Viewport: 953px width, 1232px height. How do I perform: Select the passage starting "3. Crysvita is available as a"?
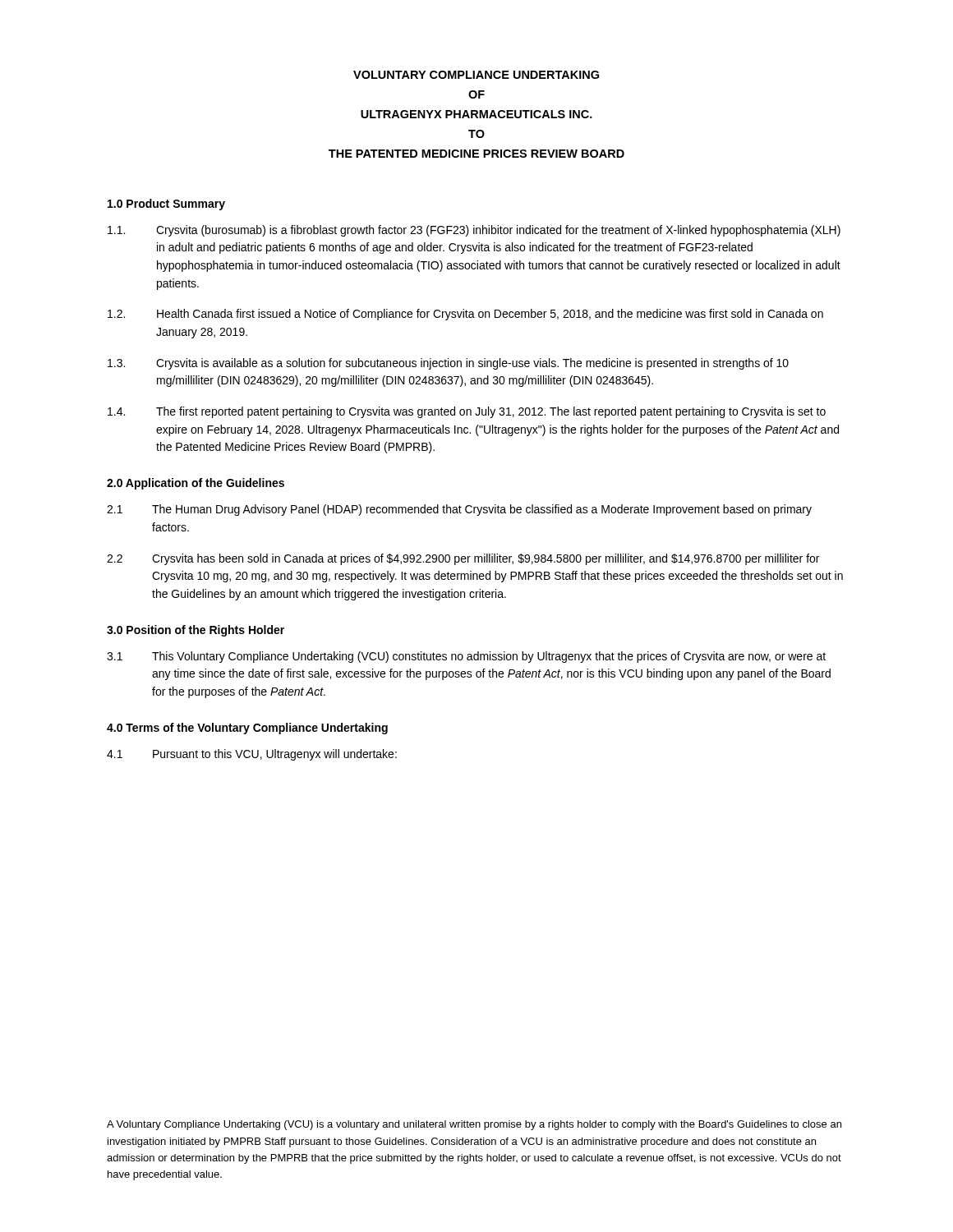[476, 372]
